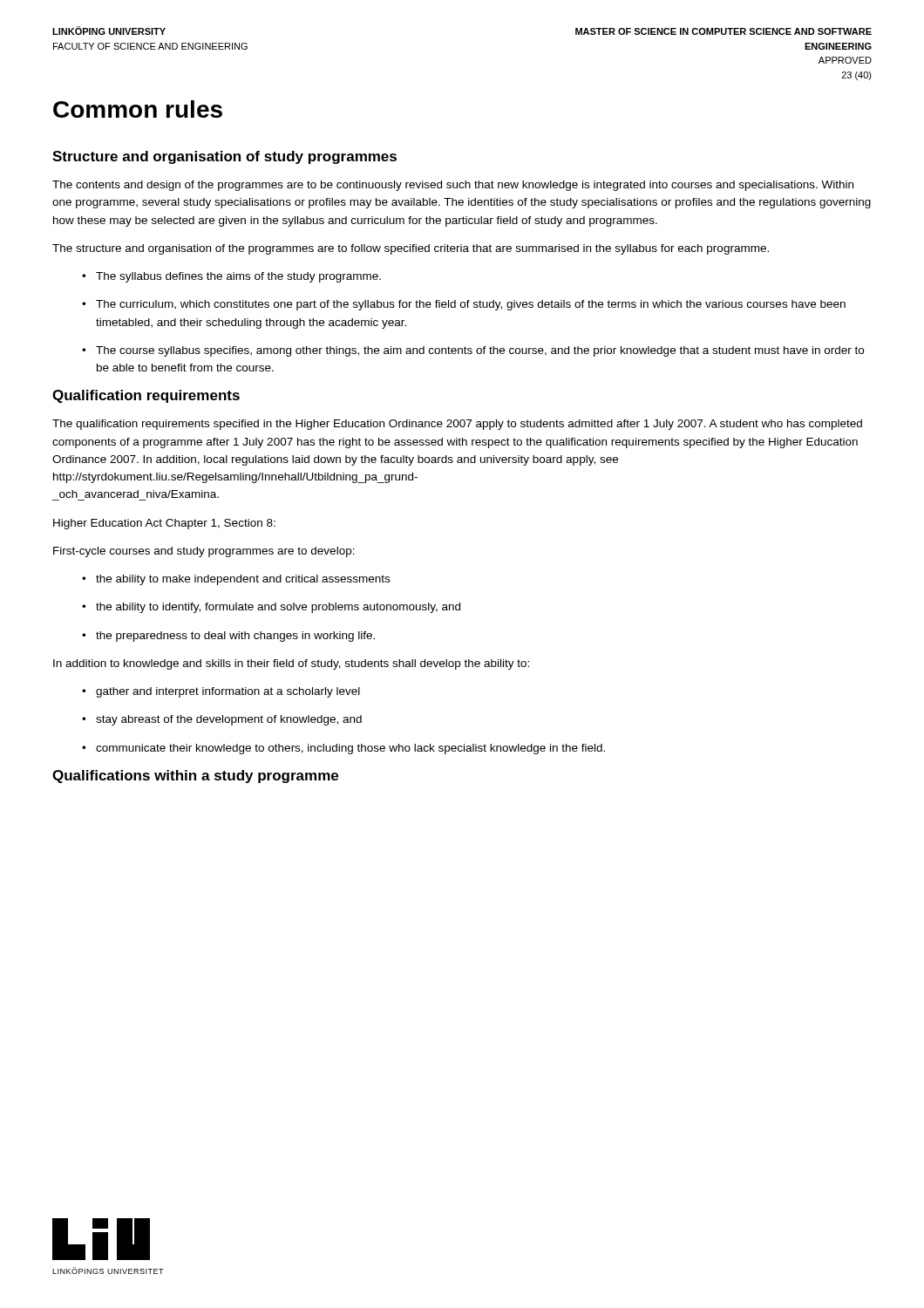Navigate to the block starting "the preparedness to deal with"

228,637
